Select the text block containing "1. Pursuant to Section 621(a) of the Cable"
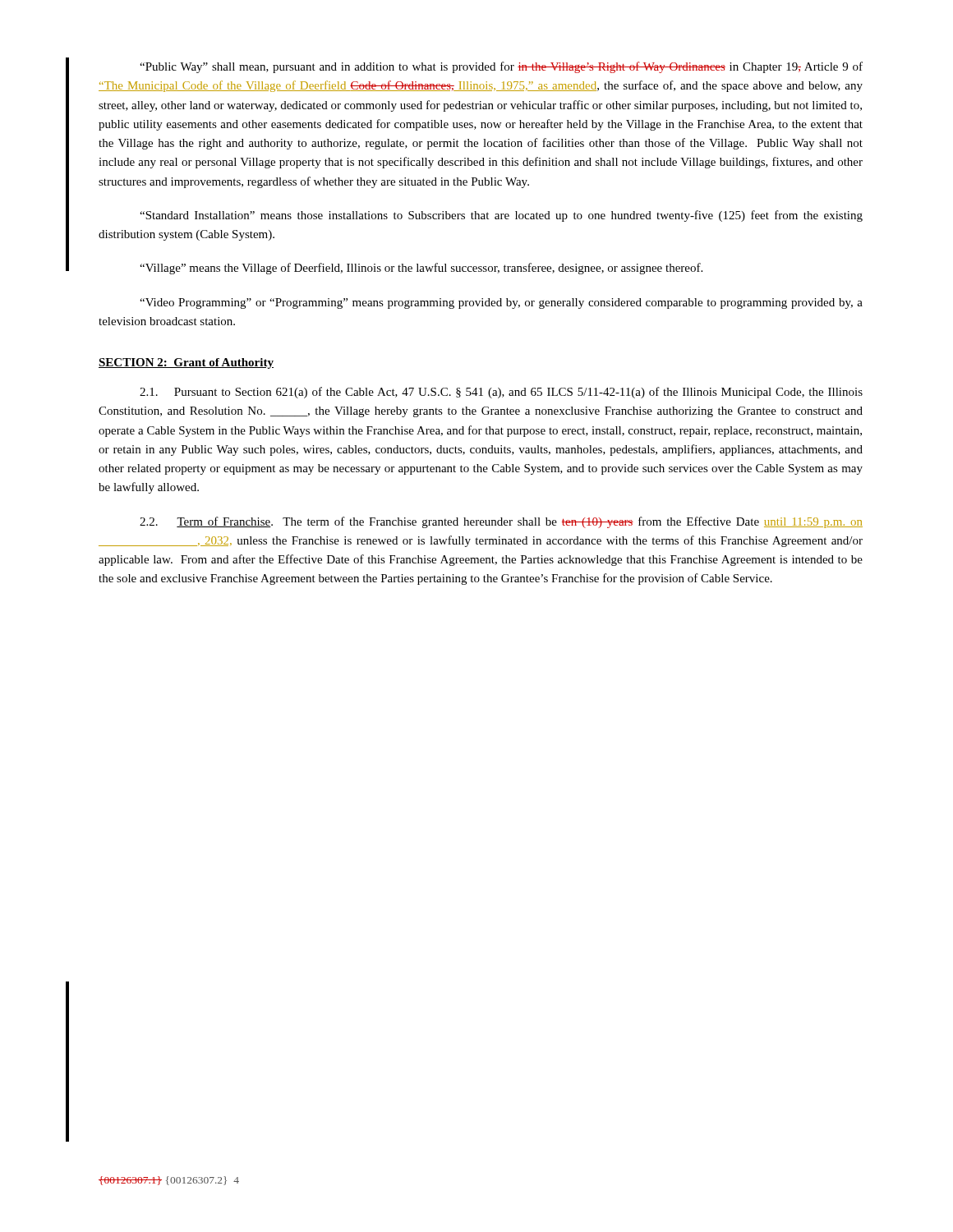The width and height of the screenshot is (953, 1232). point(481,440)
